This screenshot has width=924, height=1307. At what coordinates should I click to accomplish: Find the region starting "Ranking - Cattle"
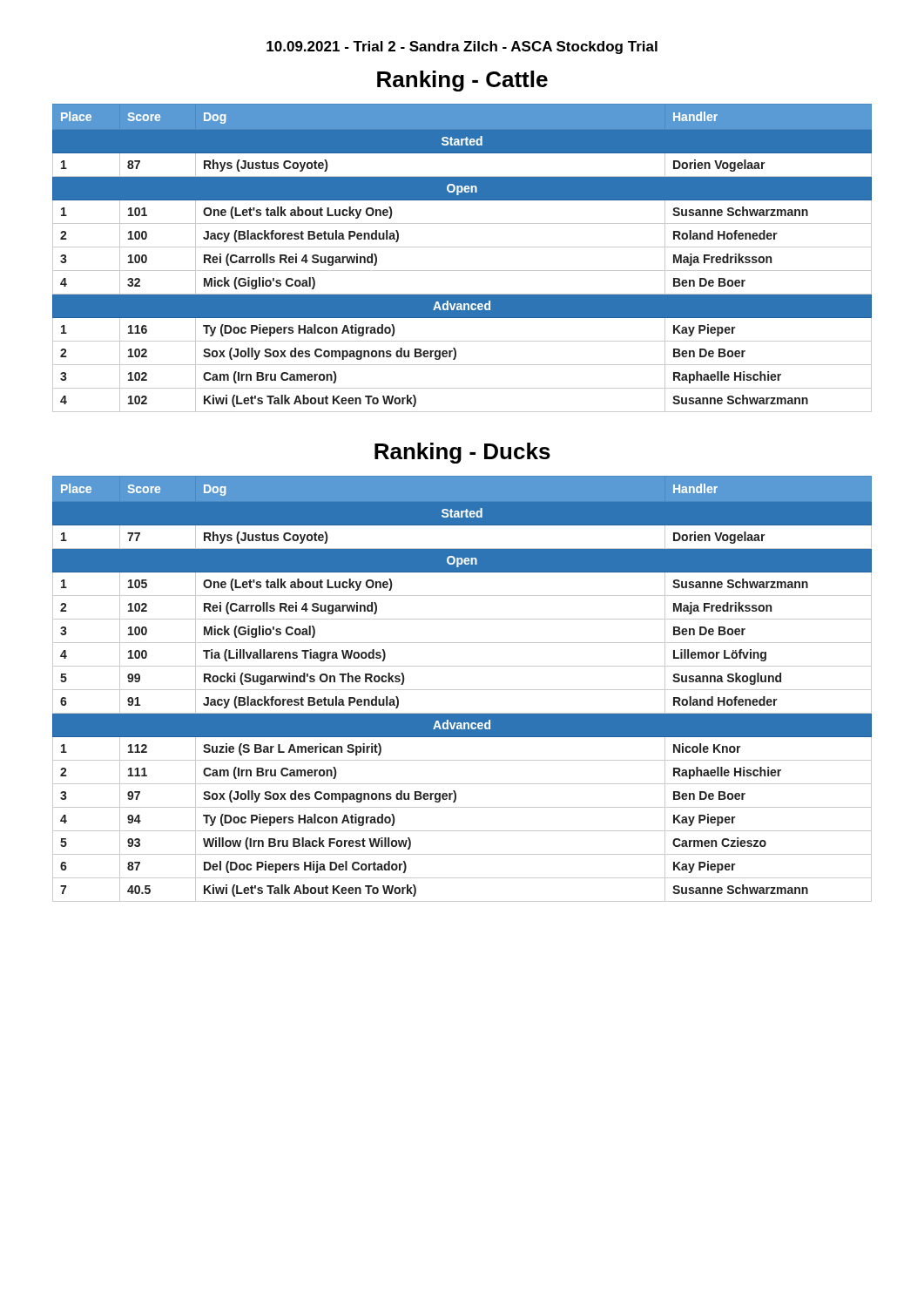coord(462,79)
